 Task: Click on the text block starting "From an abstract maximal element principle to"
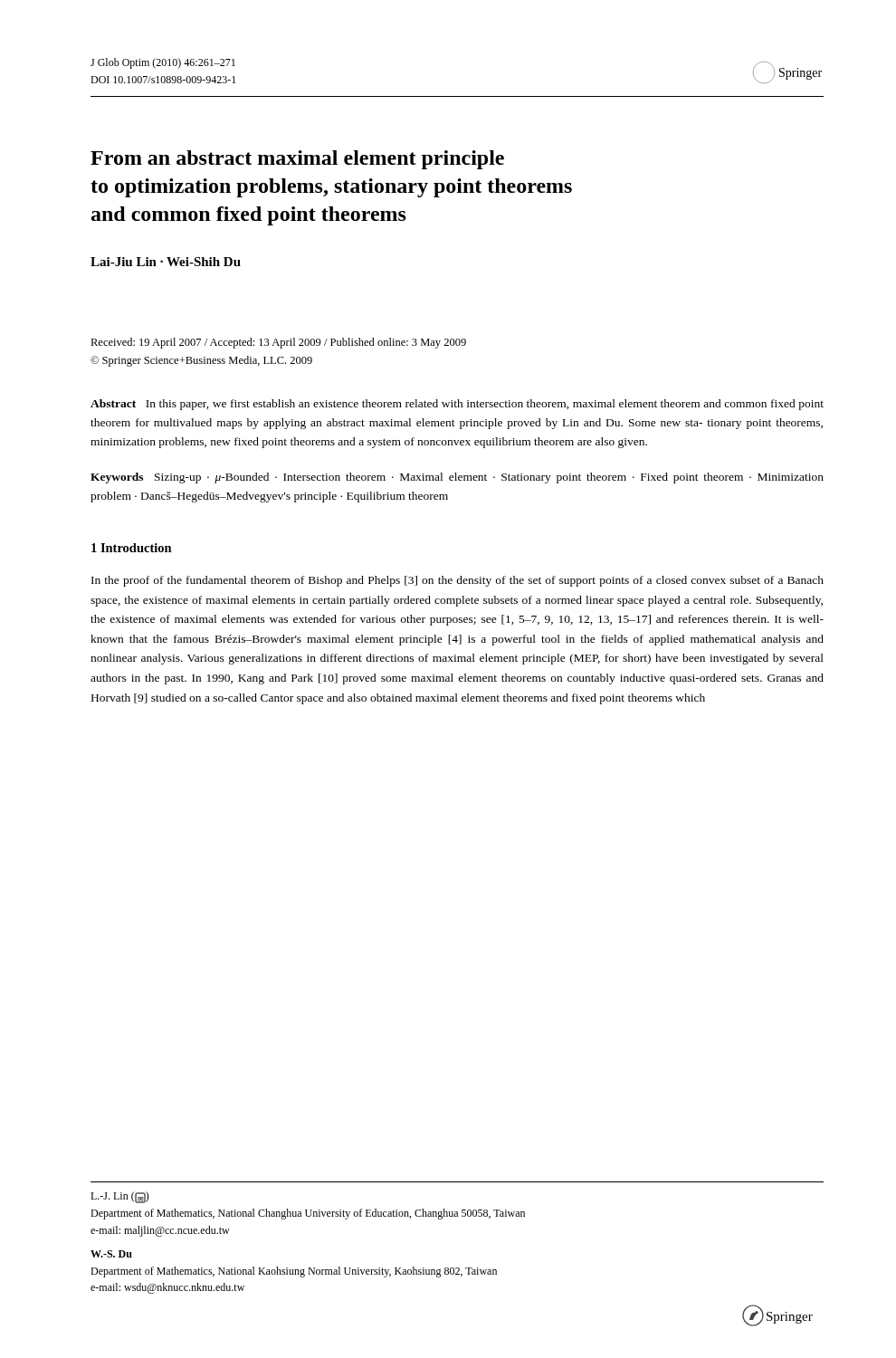pyautogui.click(x=457, y=186)
